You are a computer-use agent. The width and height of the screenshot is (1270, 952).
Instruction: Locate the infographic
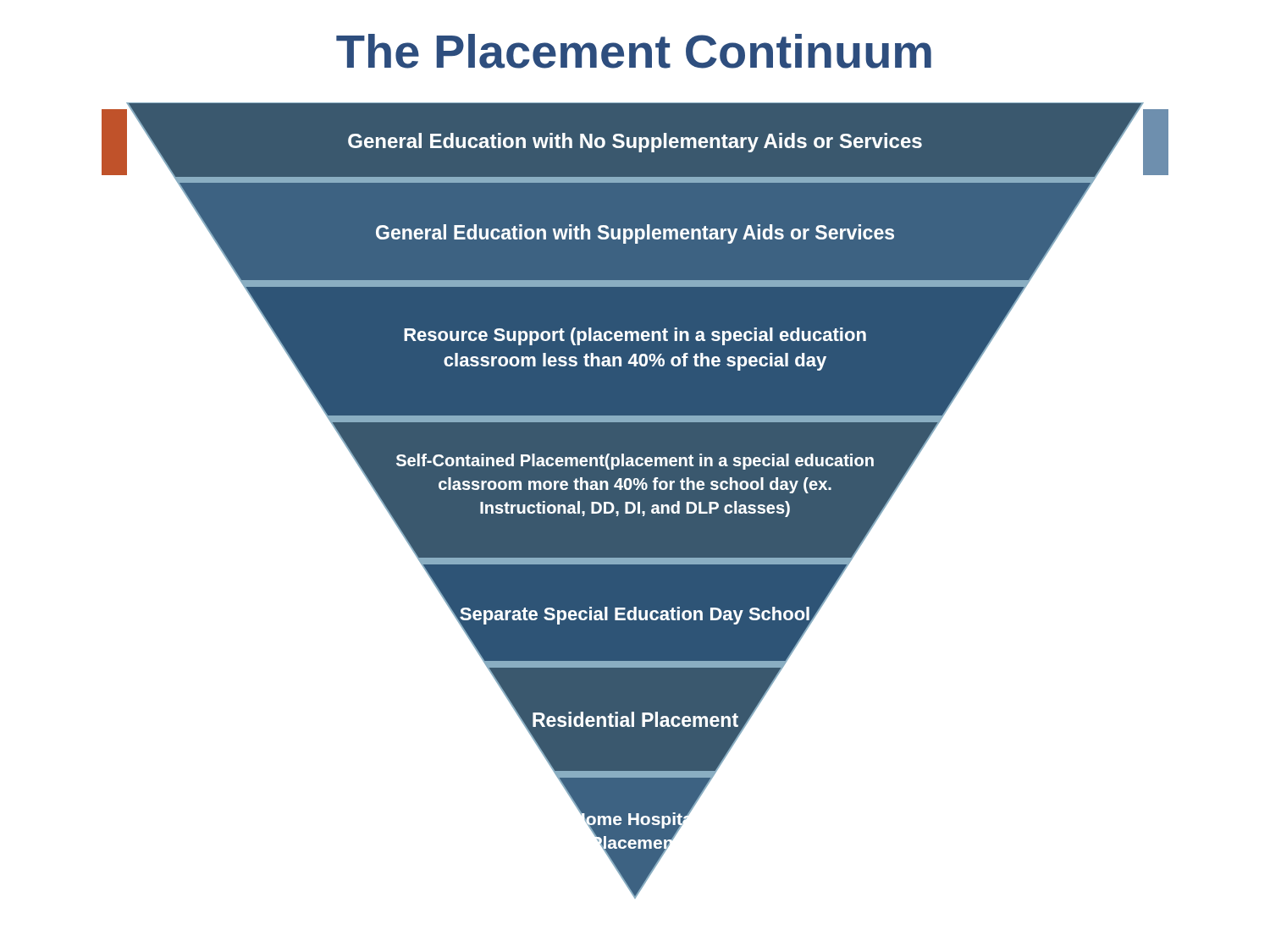tap(635, 517)
